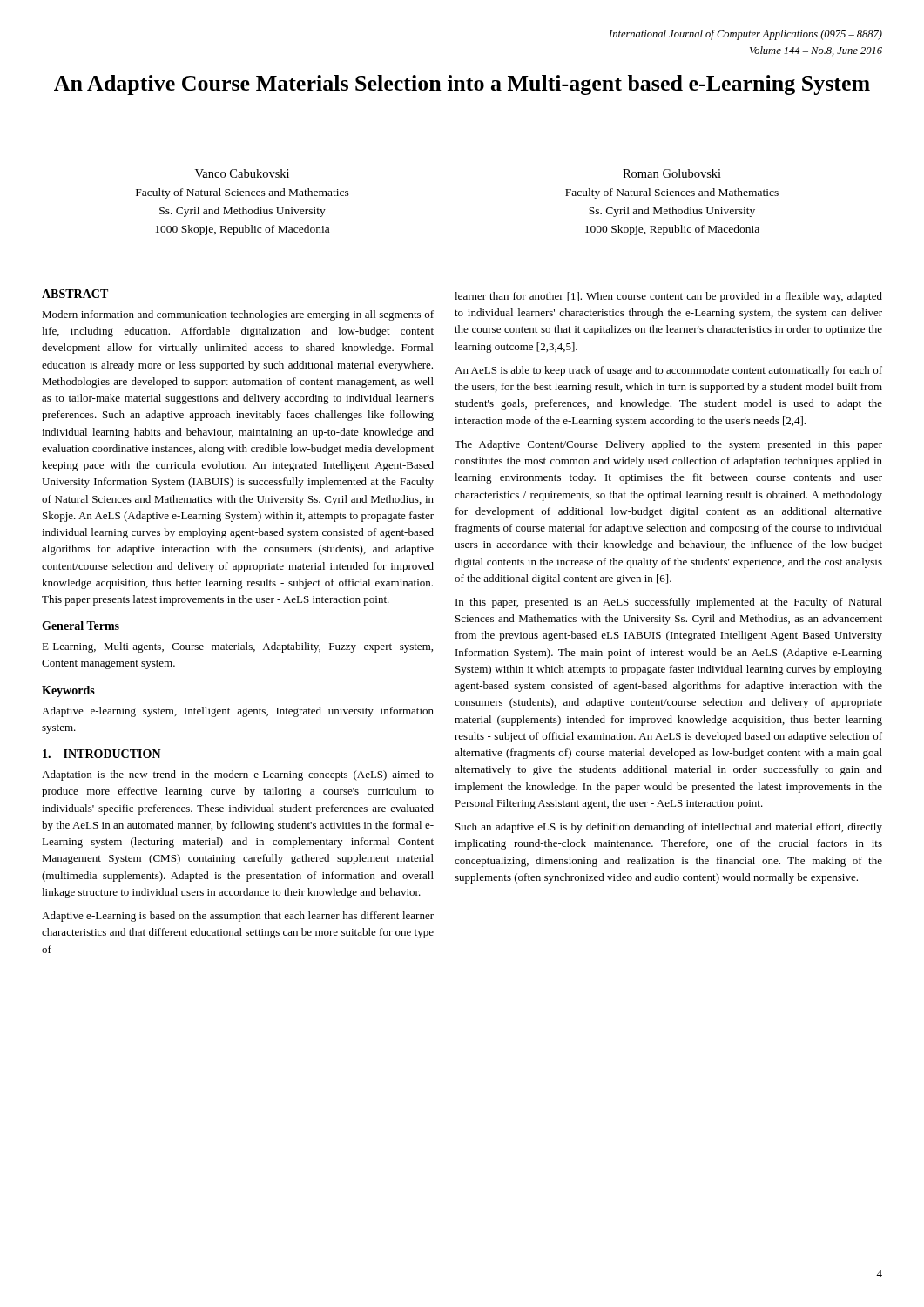Locate the text block that reads "Roman Golubovski Faculty of Natural Sciences and"

(672, 201)
